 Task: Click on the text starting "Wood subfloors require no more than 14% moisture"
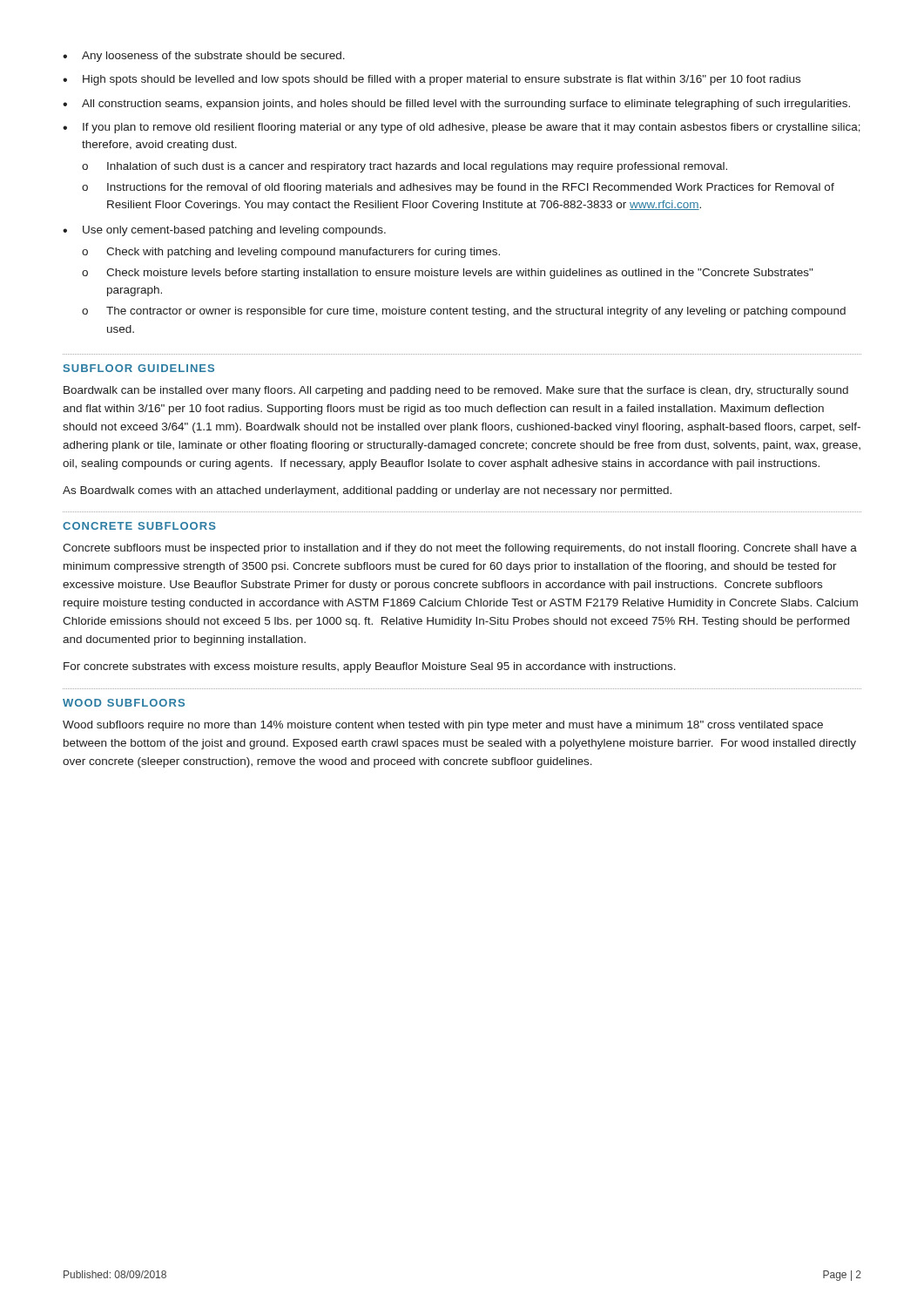click(459, 743)
